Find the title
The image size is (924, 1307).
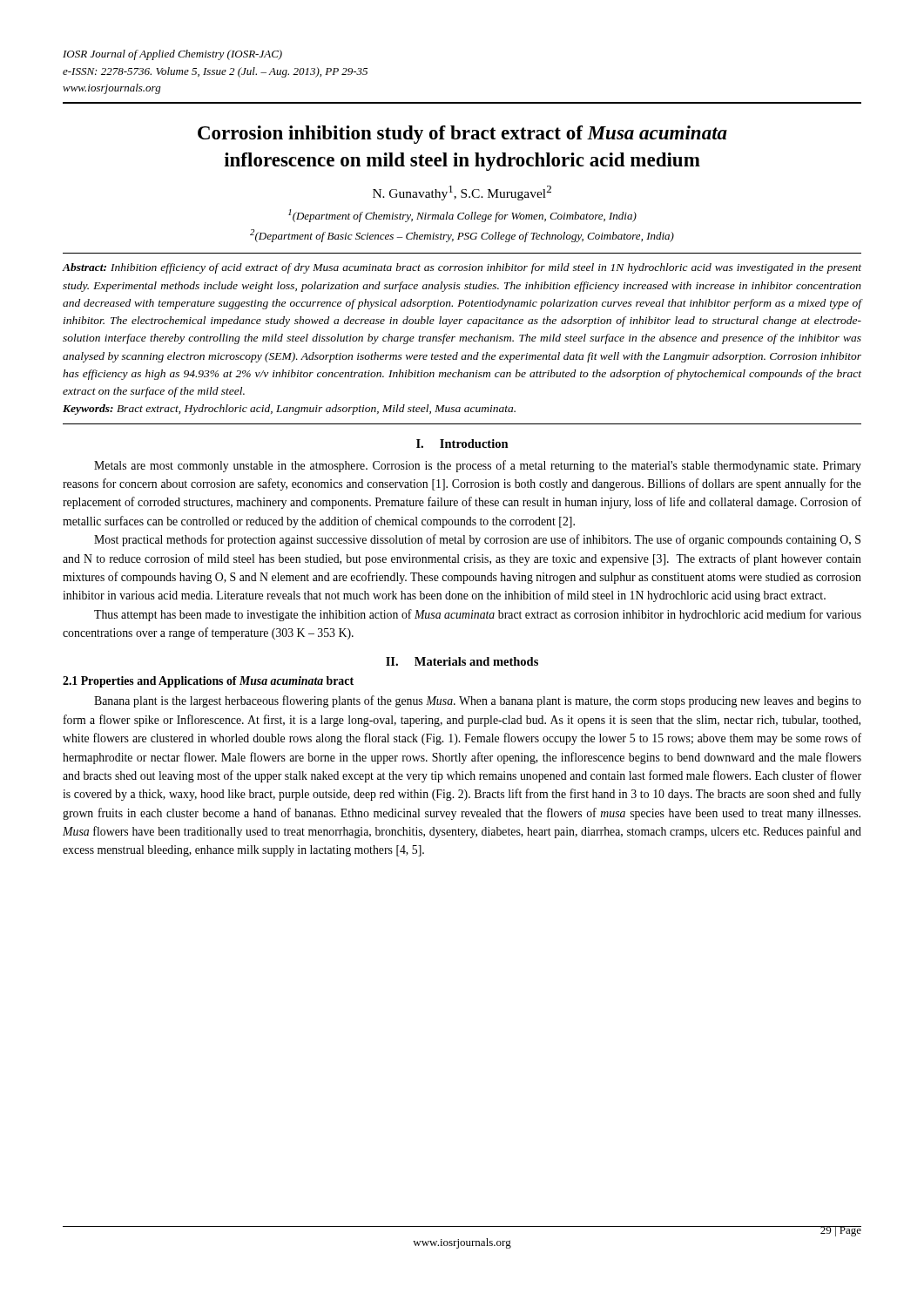coord(462,146)
